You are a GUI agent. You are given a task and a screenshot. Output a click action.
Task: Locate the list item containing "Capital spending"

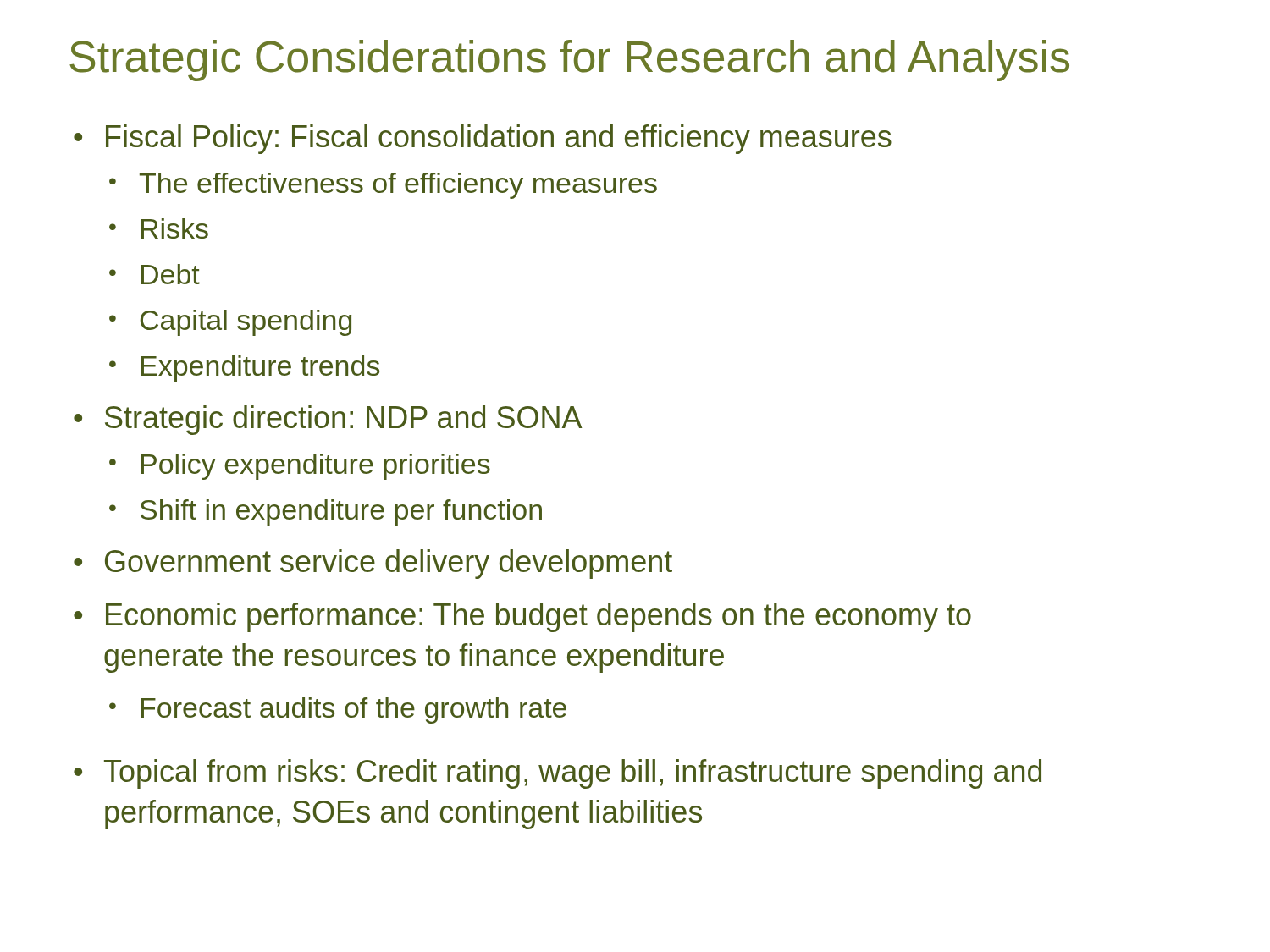[x=246, y=320]
